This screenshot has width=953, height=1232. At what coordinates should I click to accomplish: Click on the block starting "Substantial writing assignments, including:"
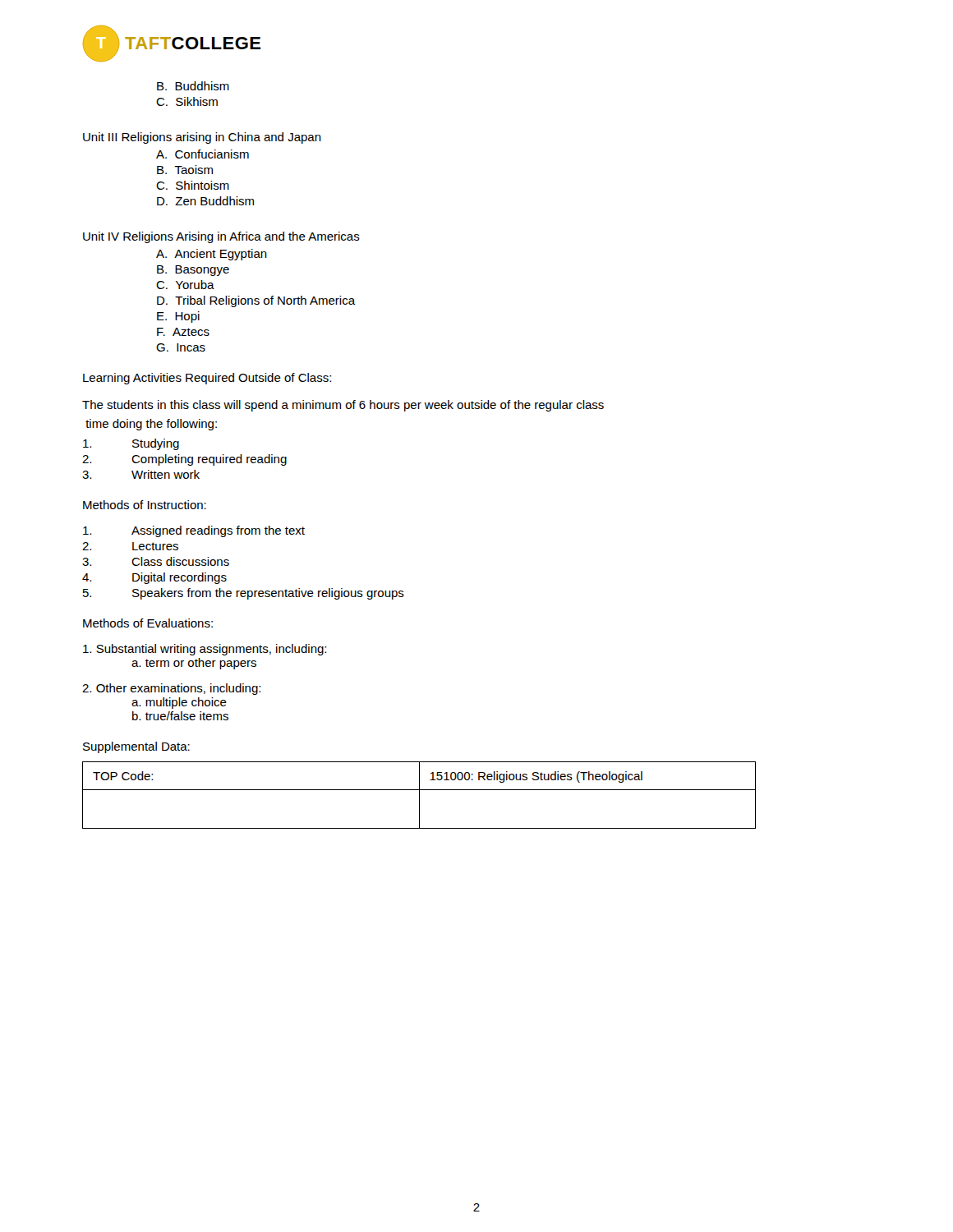coord(205,655)
